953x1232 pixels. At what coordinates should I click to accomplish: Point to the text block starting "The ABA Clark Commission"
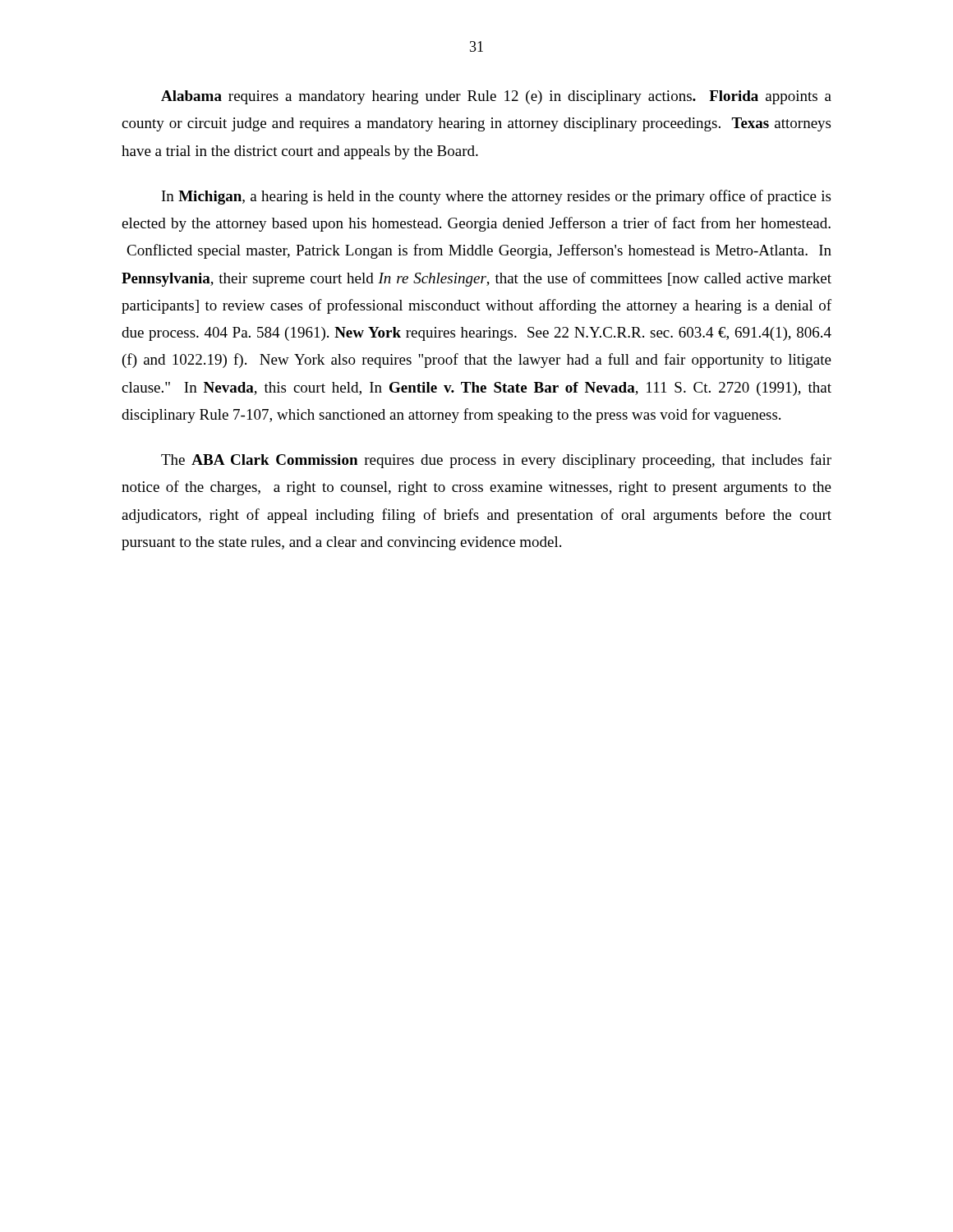click(x=476, y=500)
